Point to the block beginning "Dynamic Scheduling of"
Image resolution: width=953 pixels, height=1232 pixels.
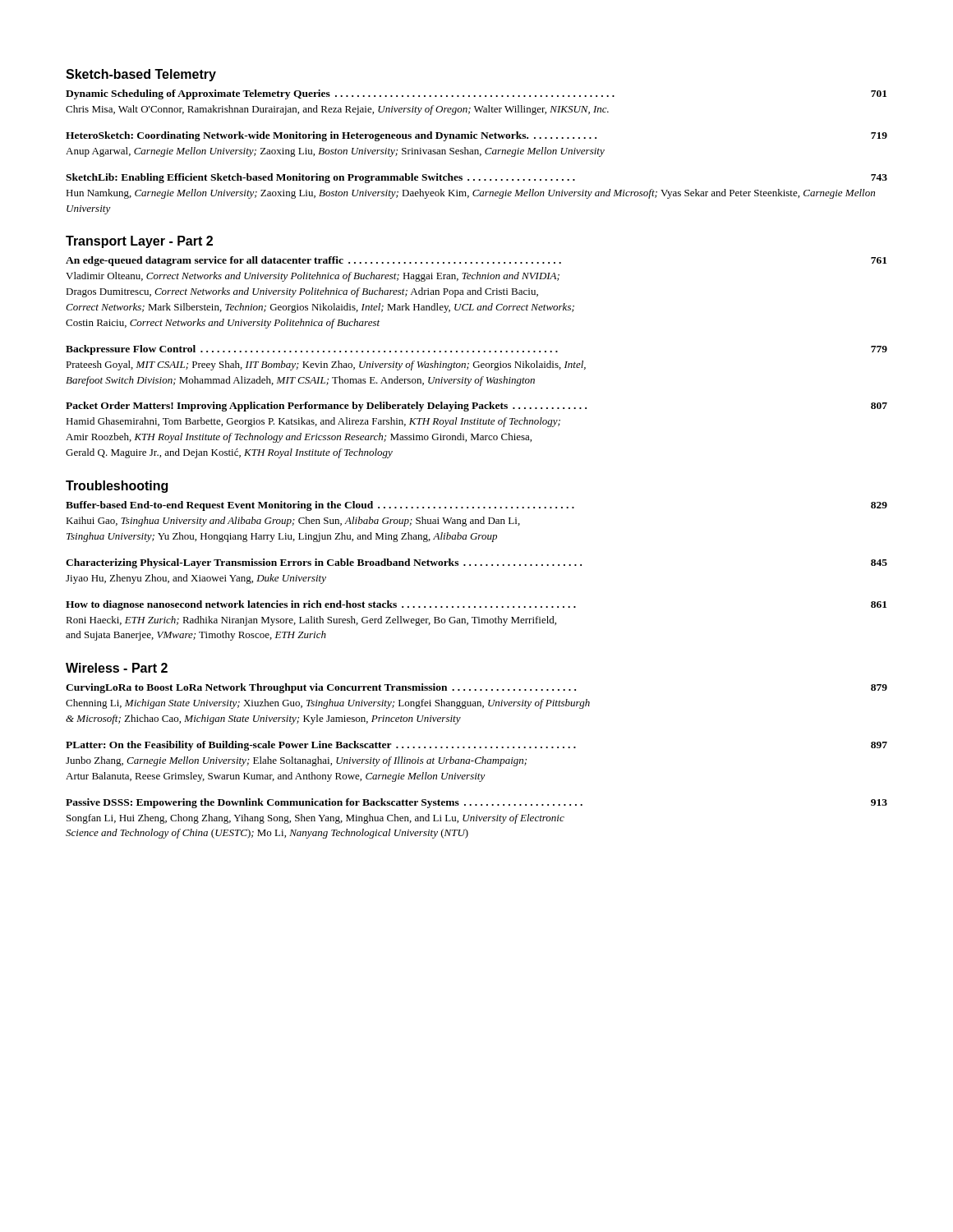point(476,102)
